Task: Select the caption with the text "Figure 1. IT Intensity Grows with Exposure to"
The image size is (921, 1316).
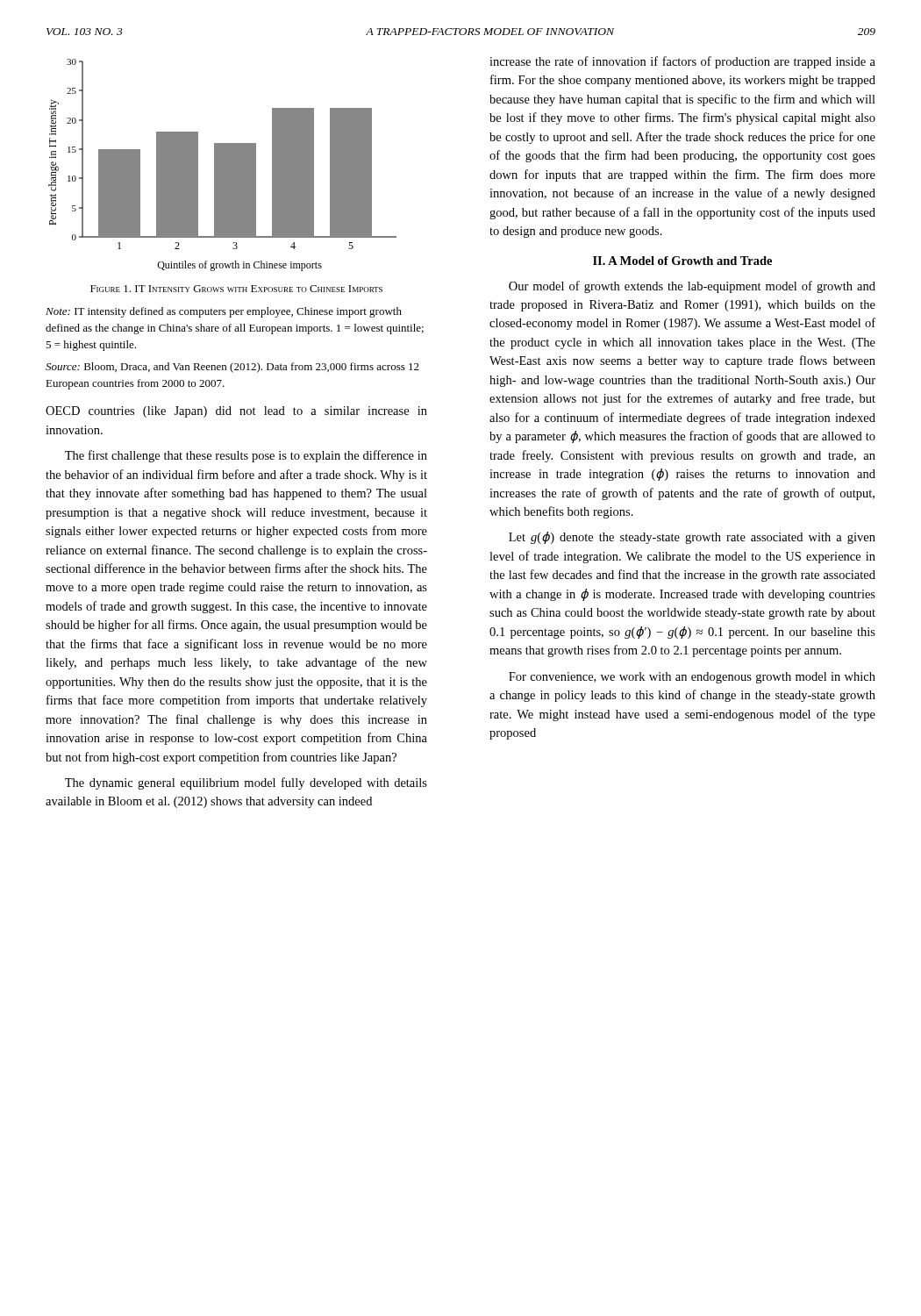Action: tap(236, 288)
